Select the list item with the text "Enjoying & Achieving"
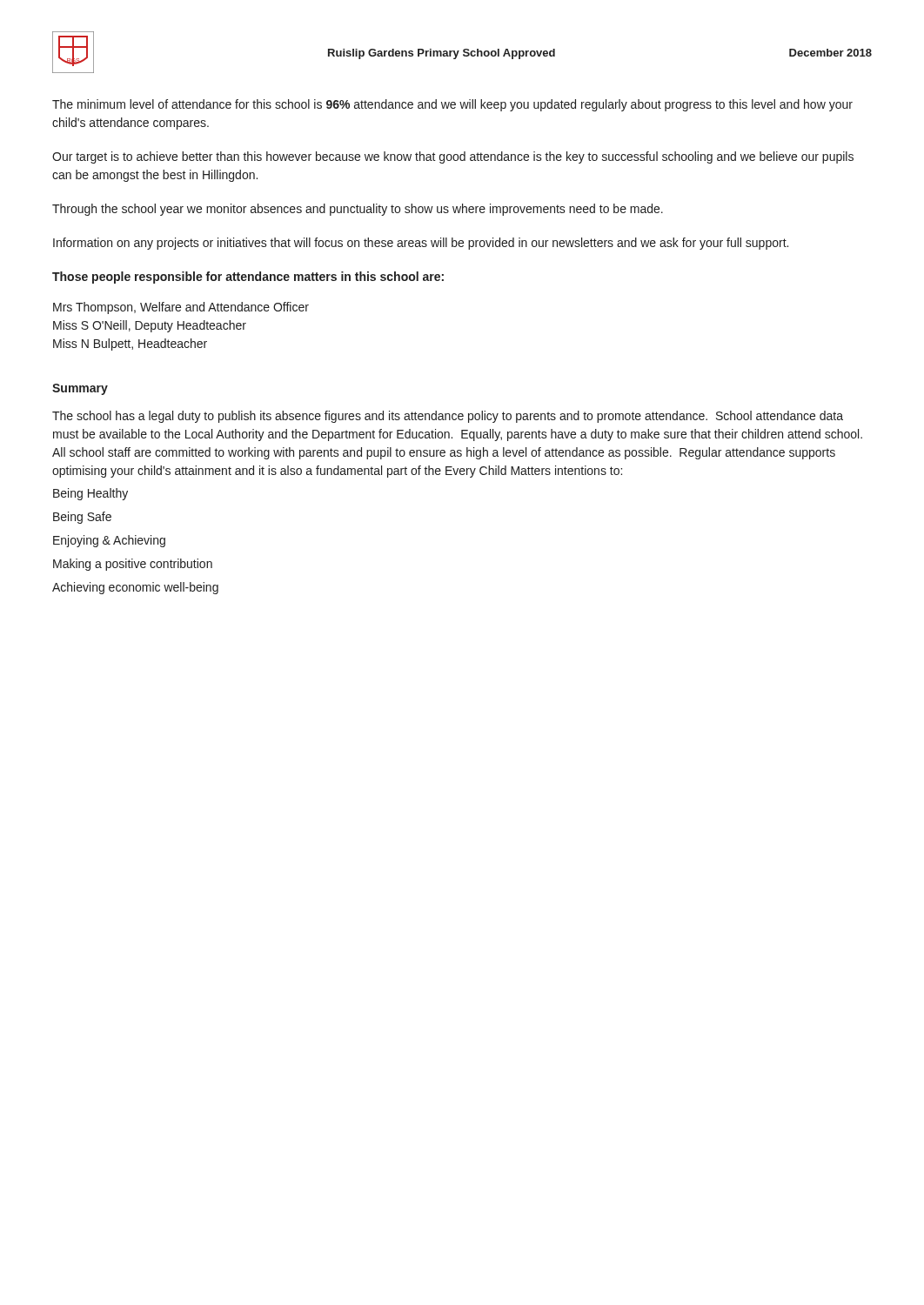Image resolution: width=924 pixels, height=1305 pixels. tap(109, 540)
